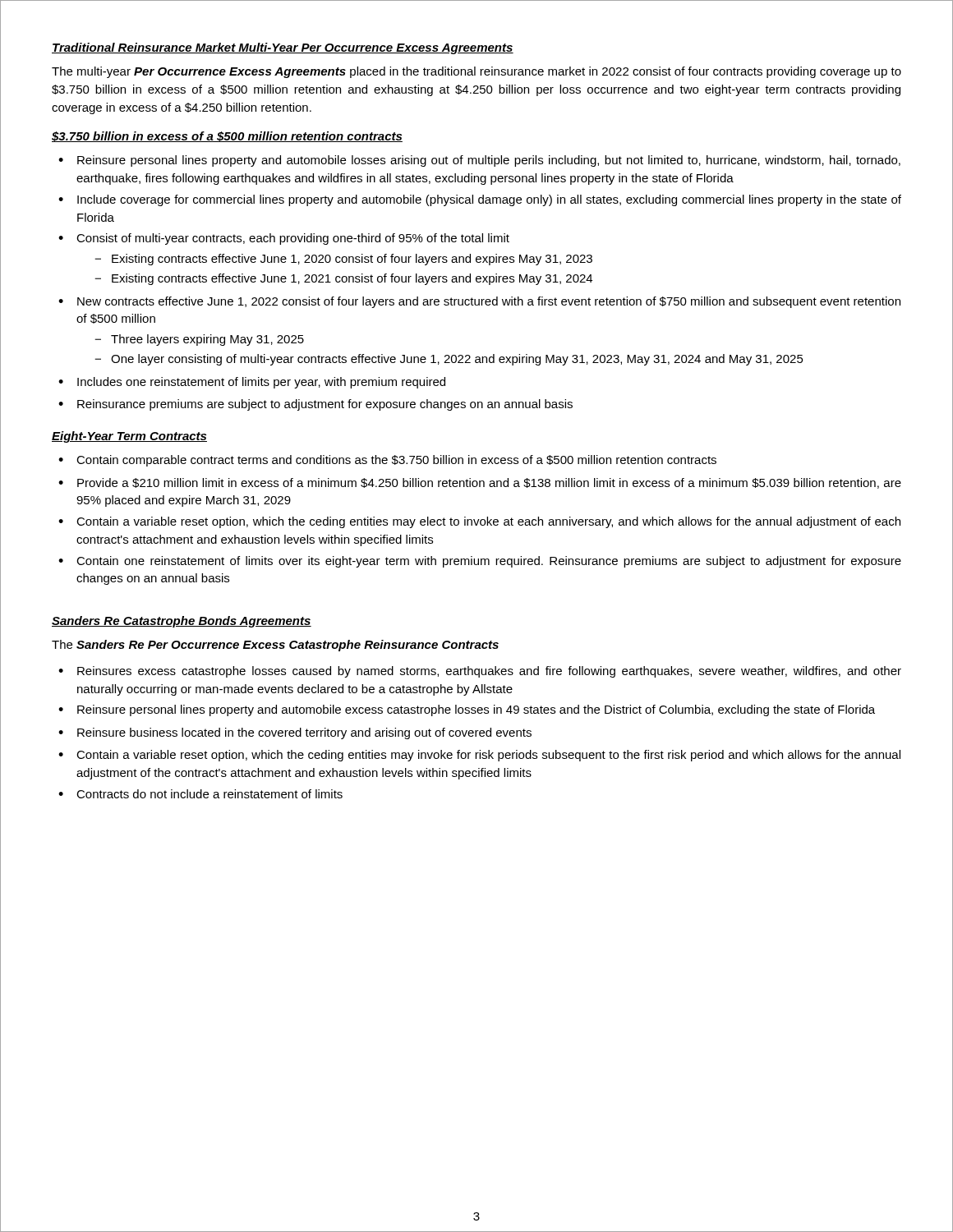
Task: Find the block on this page that starts "• Contain comparable contract"
Action: [480, 461]
